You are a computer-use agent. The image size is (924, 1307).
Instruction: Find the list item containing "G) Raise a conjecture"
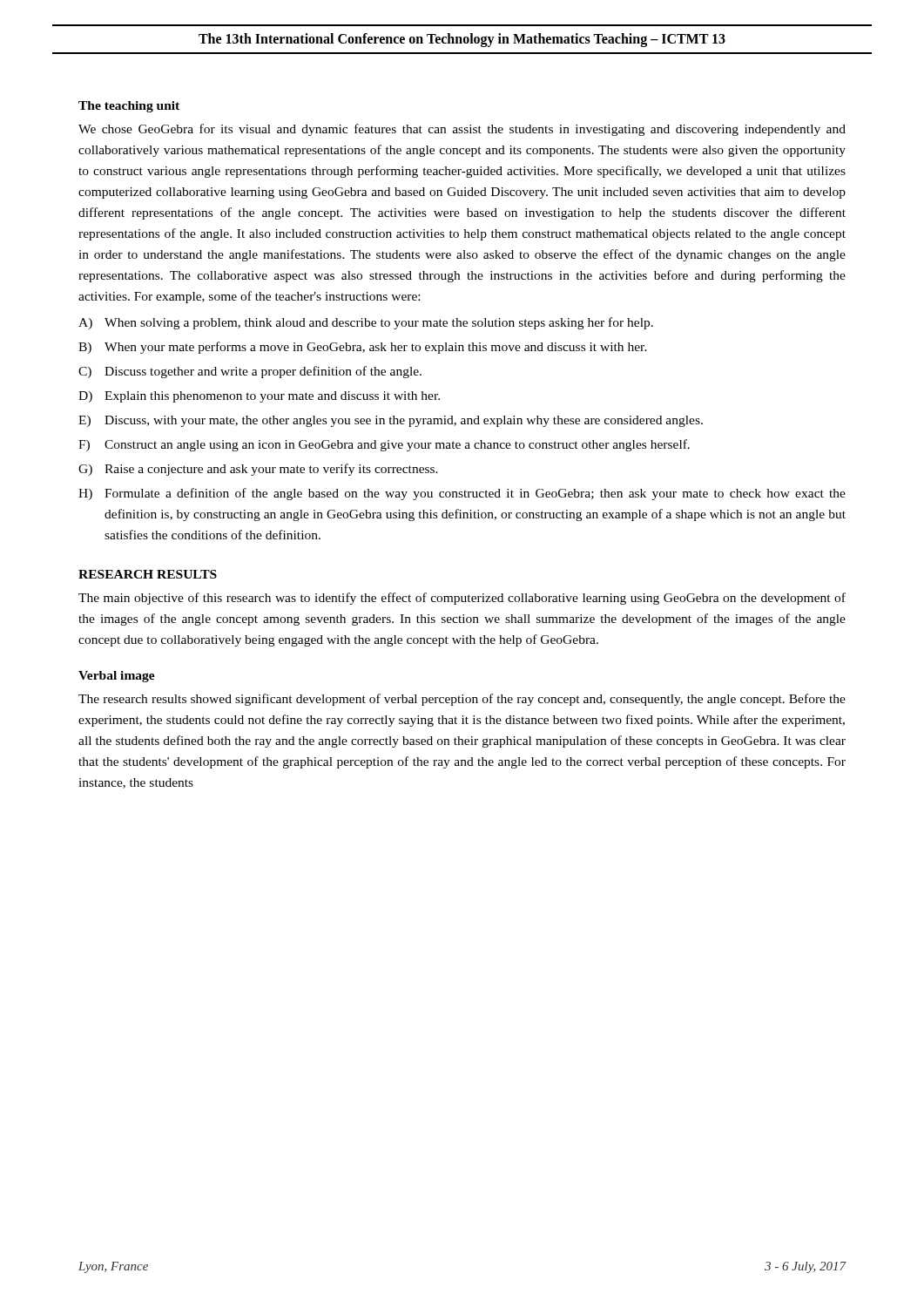coord(258,470)
